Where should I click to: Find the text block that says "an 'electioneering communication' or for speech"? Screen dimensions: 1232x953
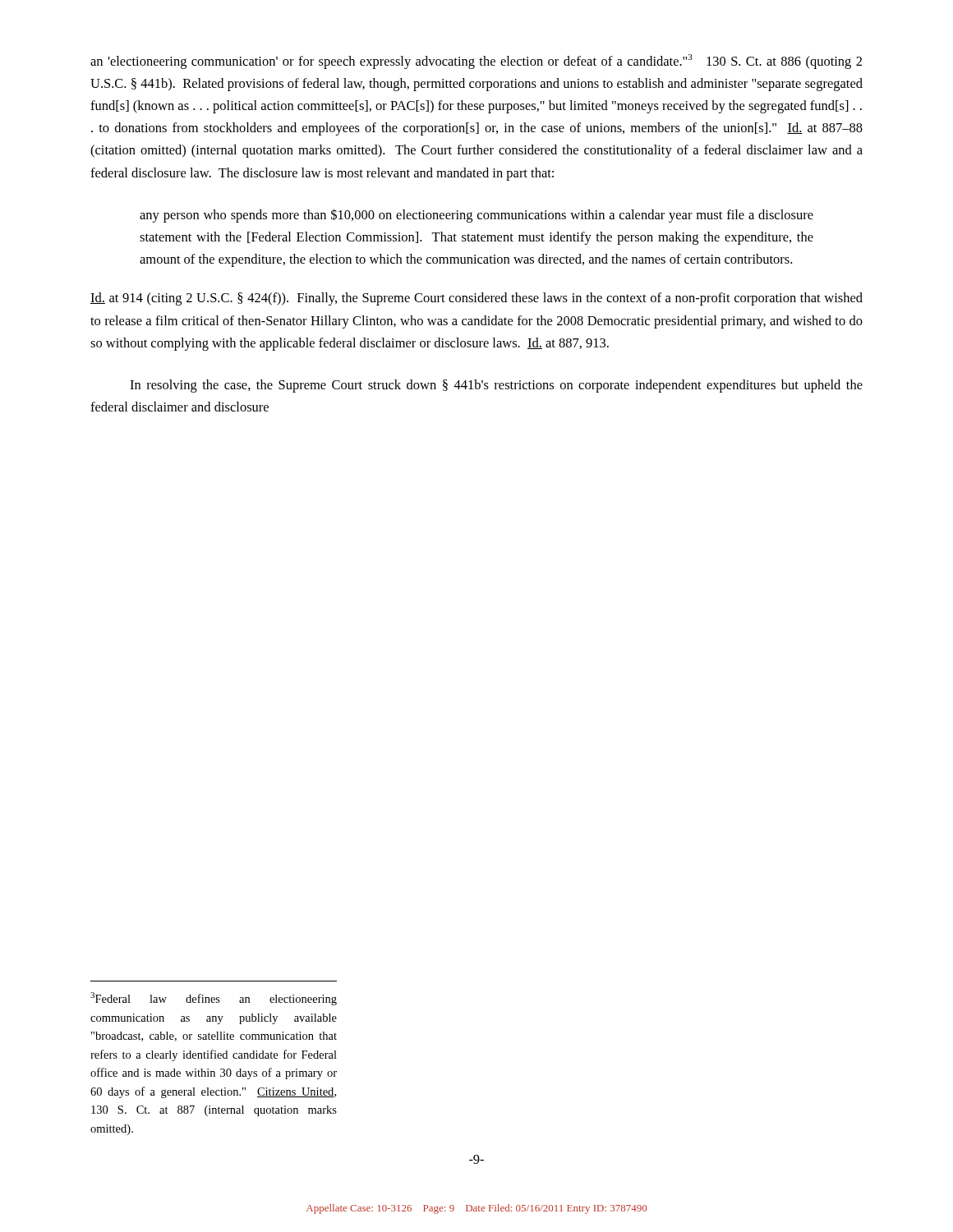click(476, 116)
